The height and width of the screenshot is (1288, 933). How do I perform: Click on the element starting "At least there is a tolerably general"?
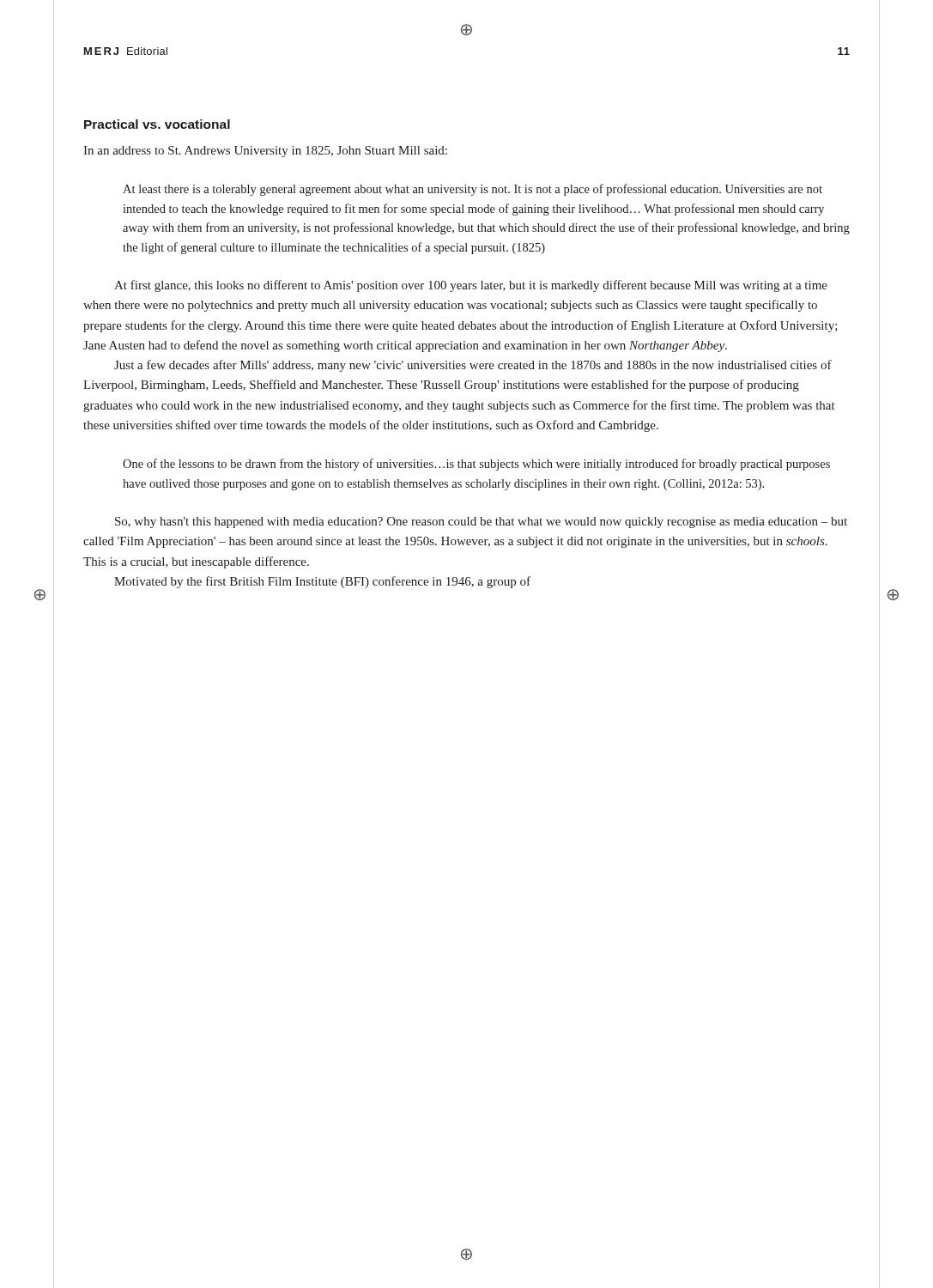coord(486,218)
